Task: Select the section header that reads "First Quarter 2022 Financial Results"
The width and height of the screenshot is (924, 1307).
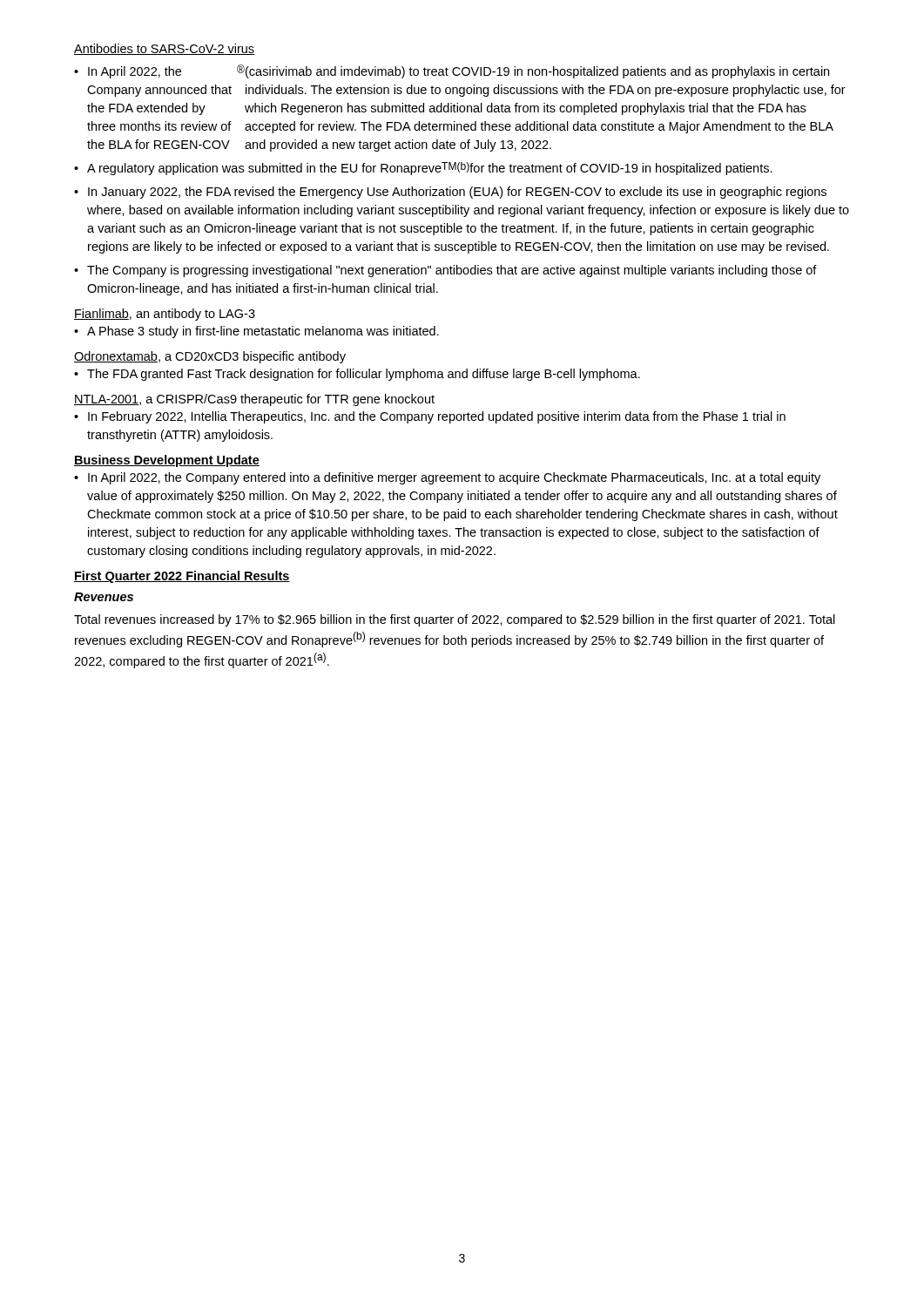Action: point(182,576)
